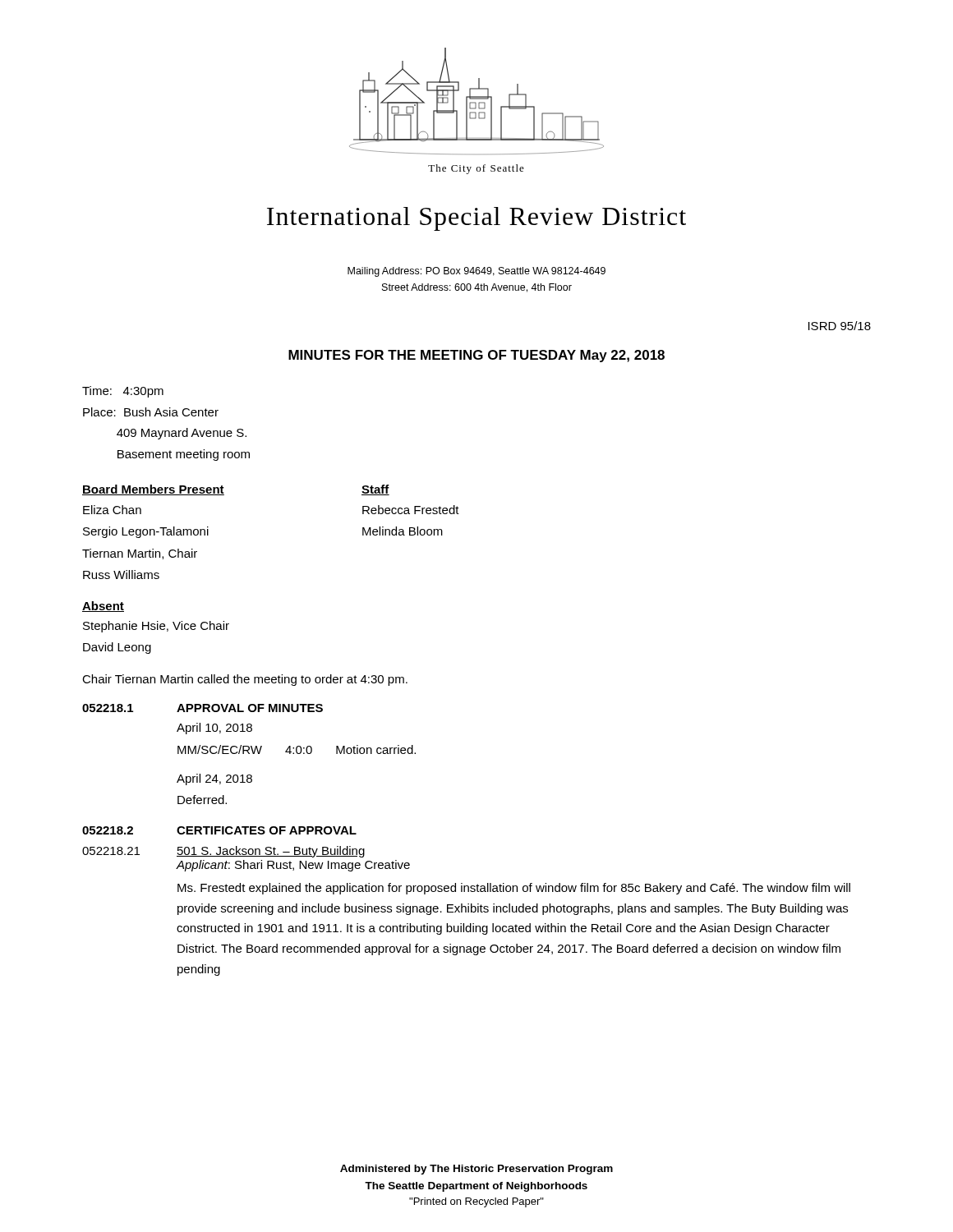953x1232 pixels.
Task: Where does it say "Staff Rebecca Frestedt Melinda Bloom"?
Action: click(x=375, y=490)
